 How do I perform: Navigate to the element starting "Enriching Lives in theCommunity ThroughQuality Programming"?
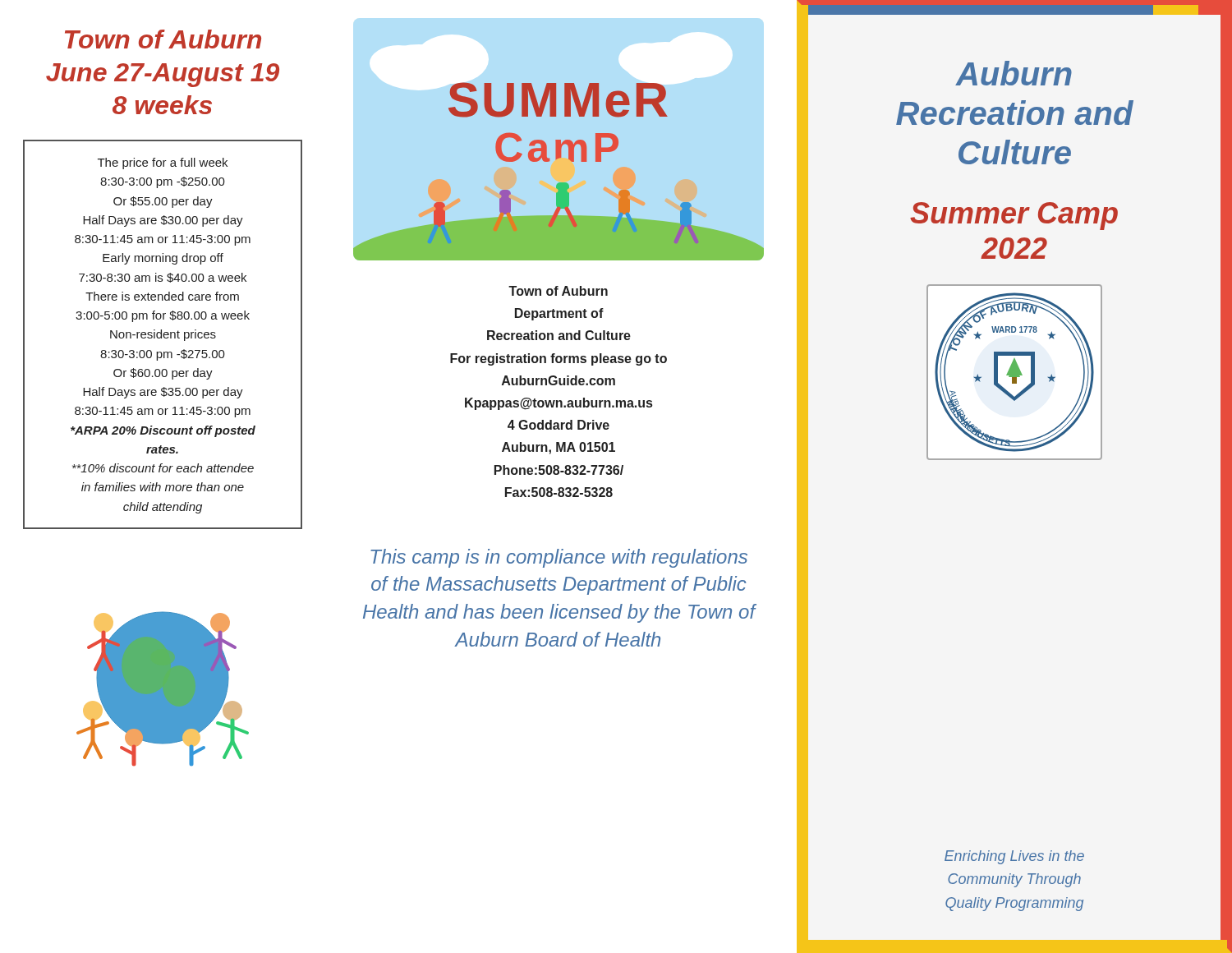1014,879
